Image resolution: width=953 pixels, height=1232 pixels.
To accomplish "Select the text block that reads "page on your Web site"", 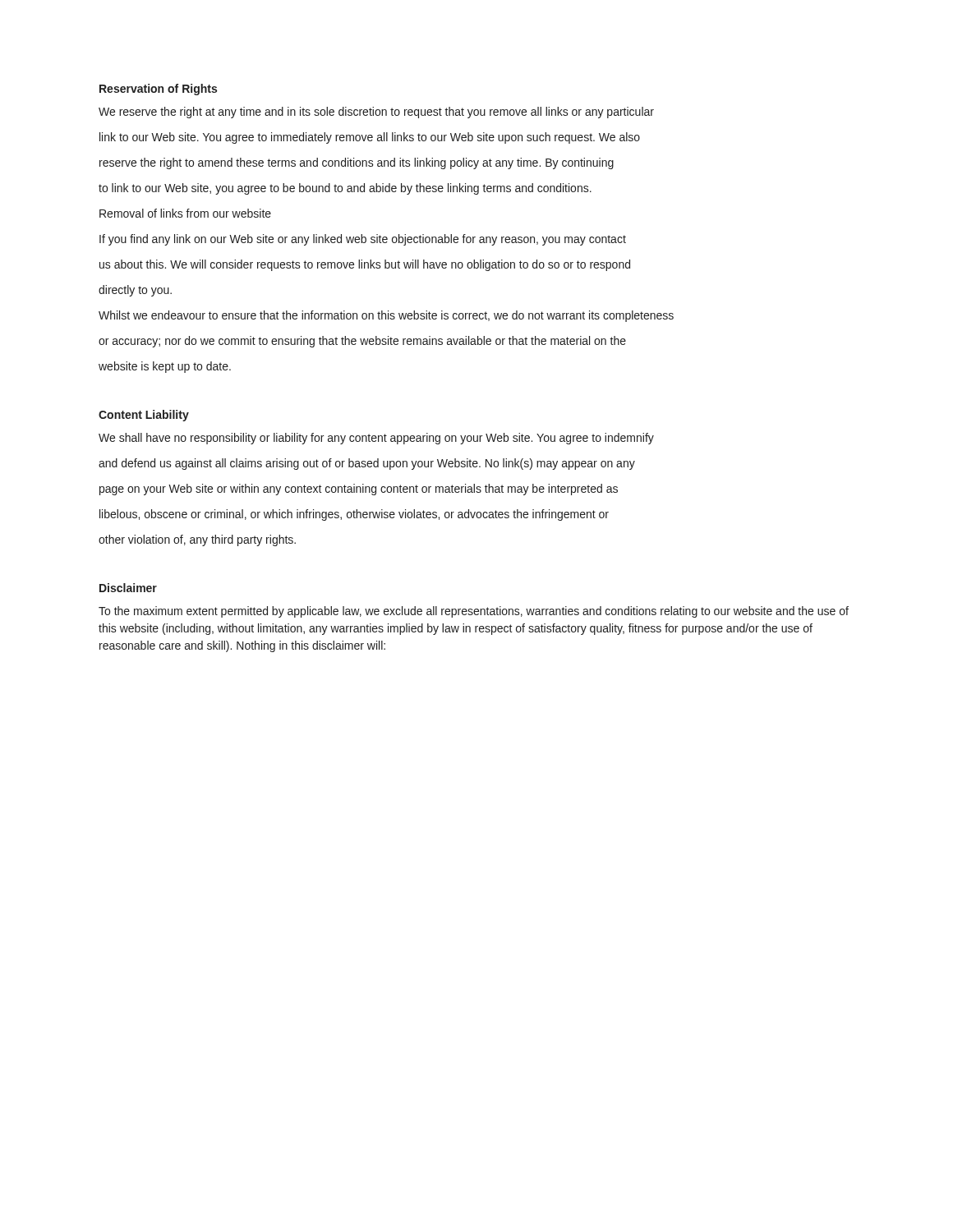I will 358,489.
